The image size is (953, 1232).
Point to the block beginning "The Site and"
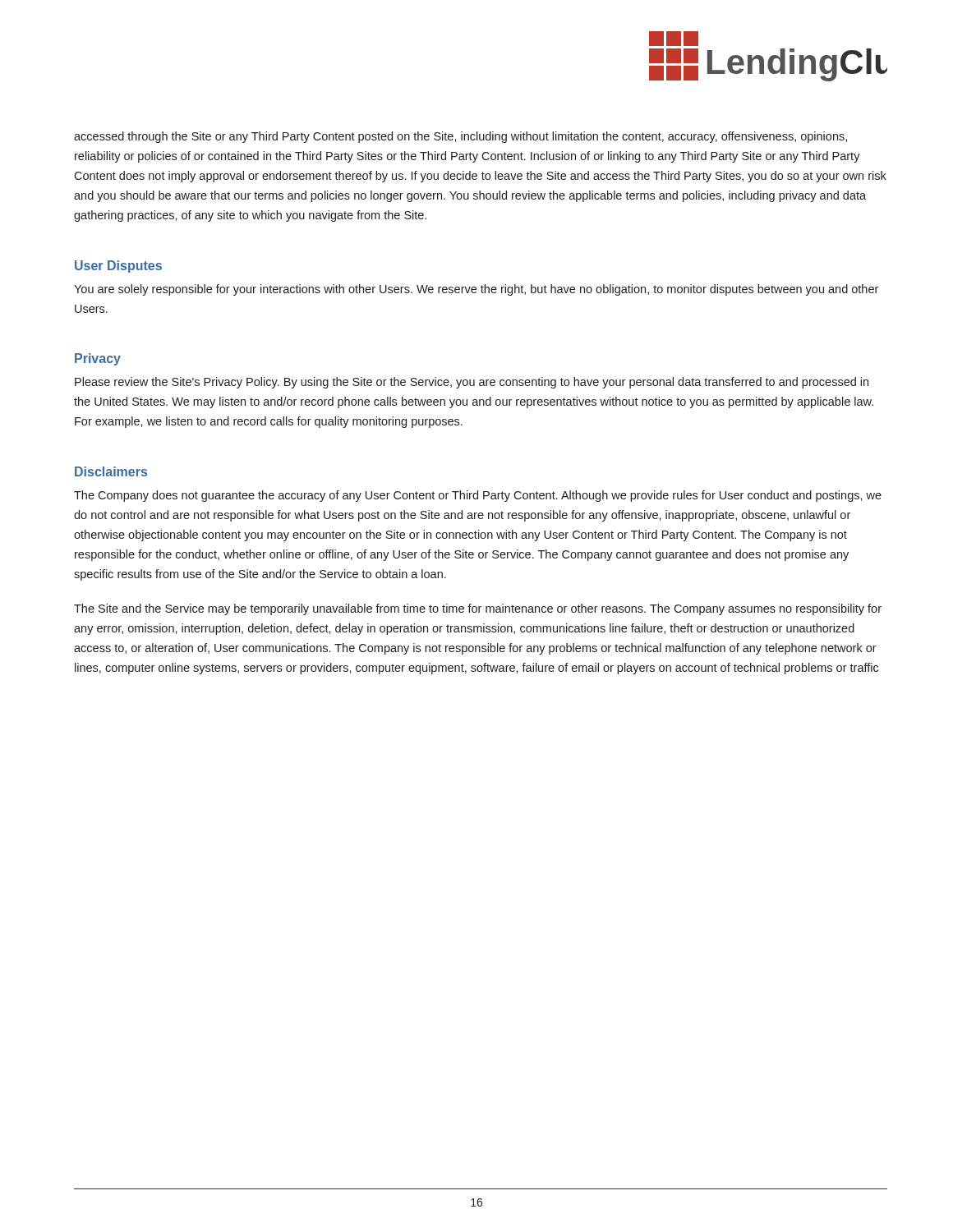(478, 638)
